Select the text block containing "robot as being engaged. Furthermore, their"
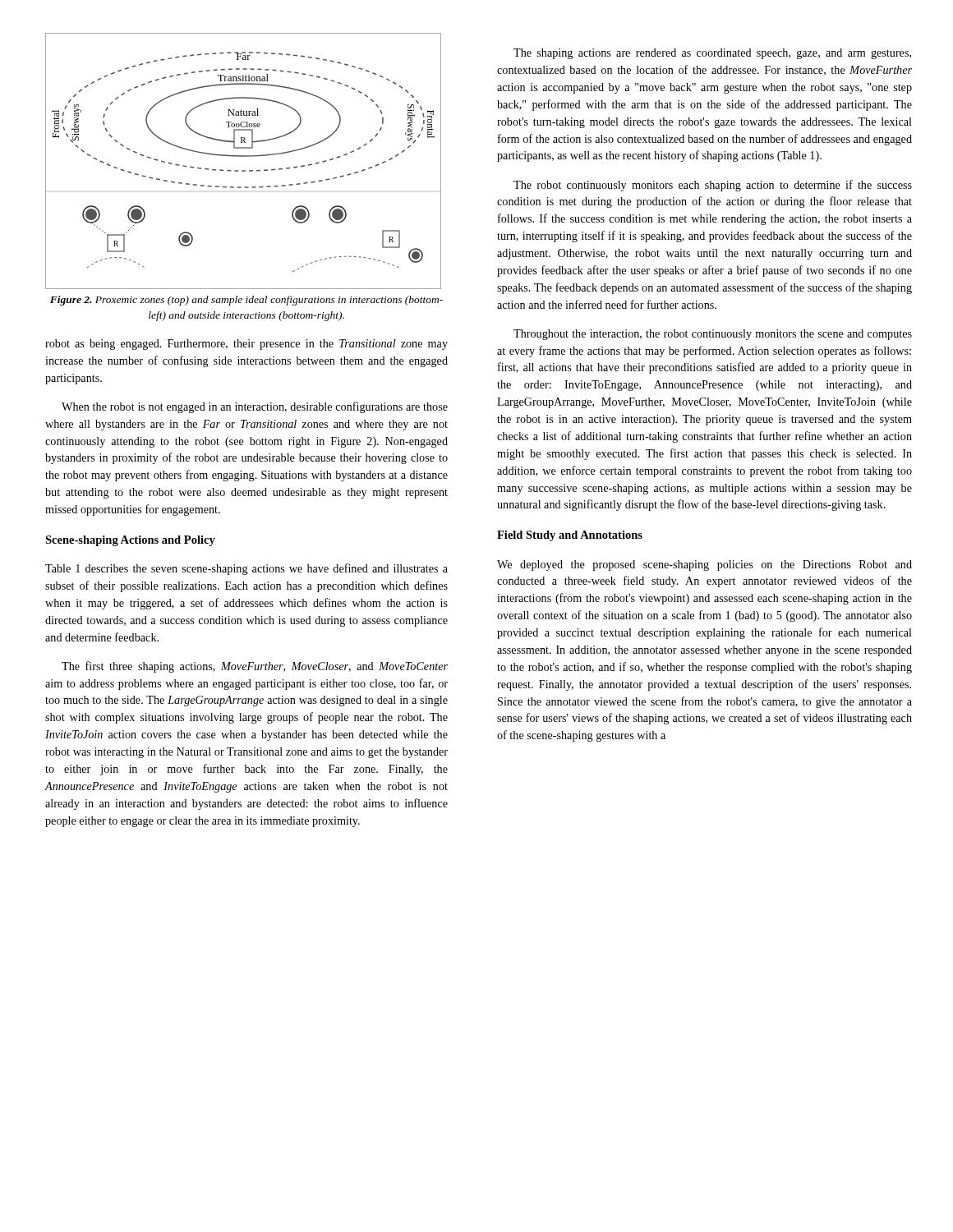Screen dimensions: 1232x953 [x=246, y=427]
